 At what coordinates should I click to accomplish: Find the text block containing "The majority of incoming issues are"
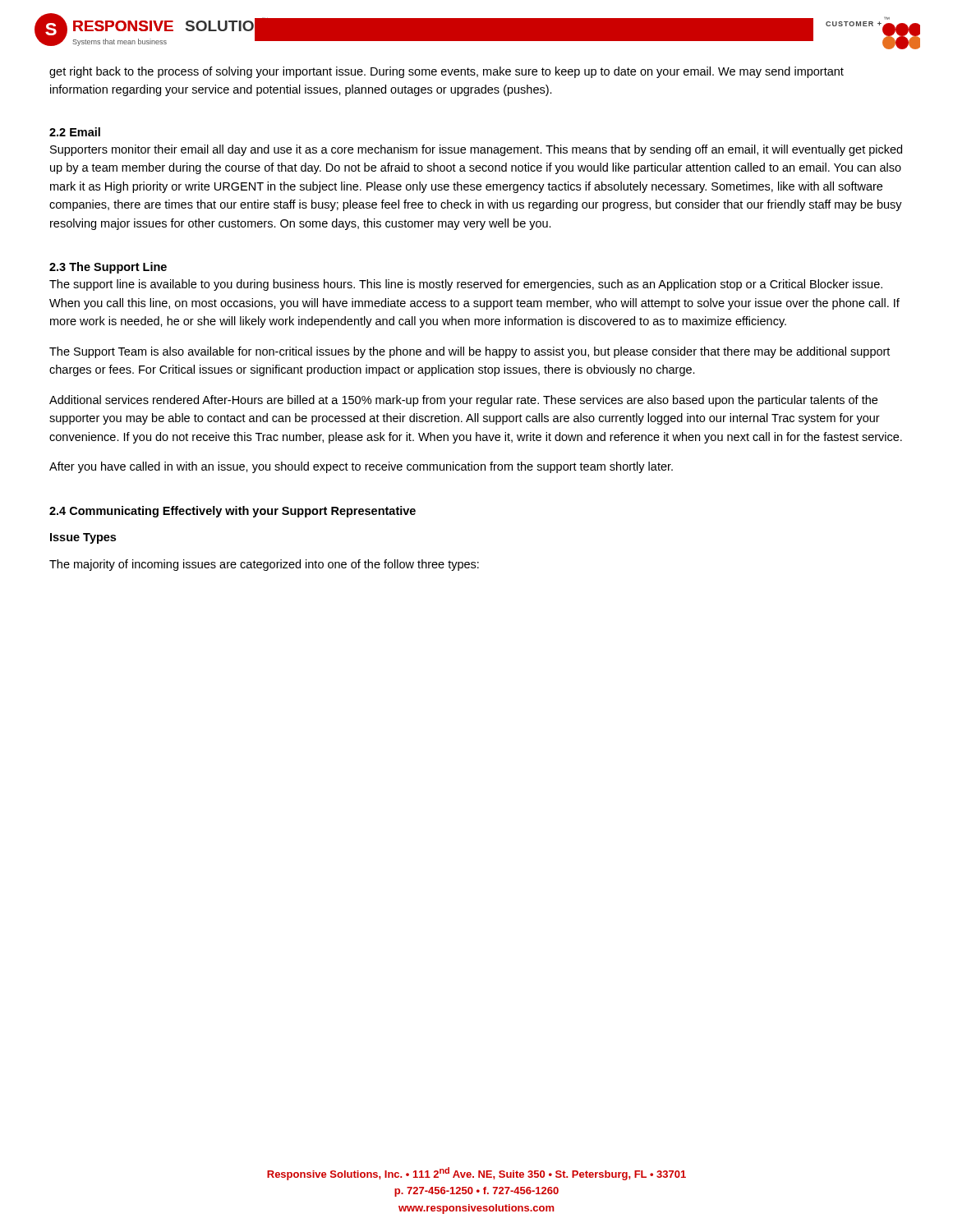coord(265,564)
